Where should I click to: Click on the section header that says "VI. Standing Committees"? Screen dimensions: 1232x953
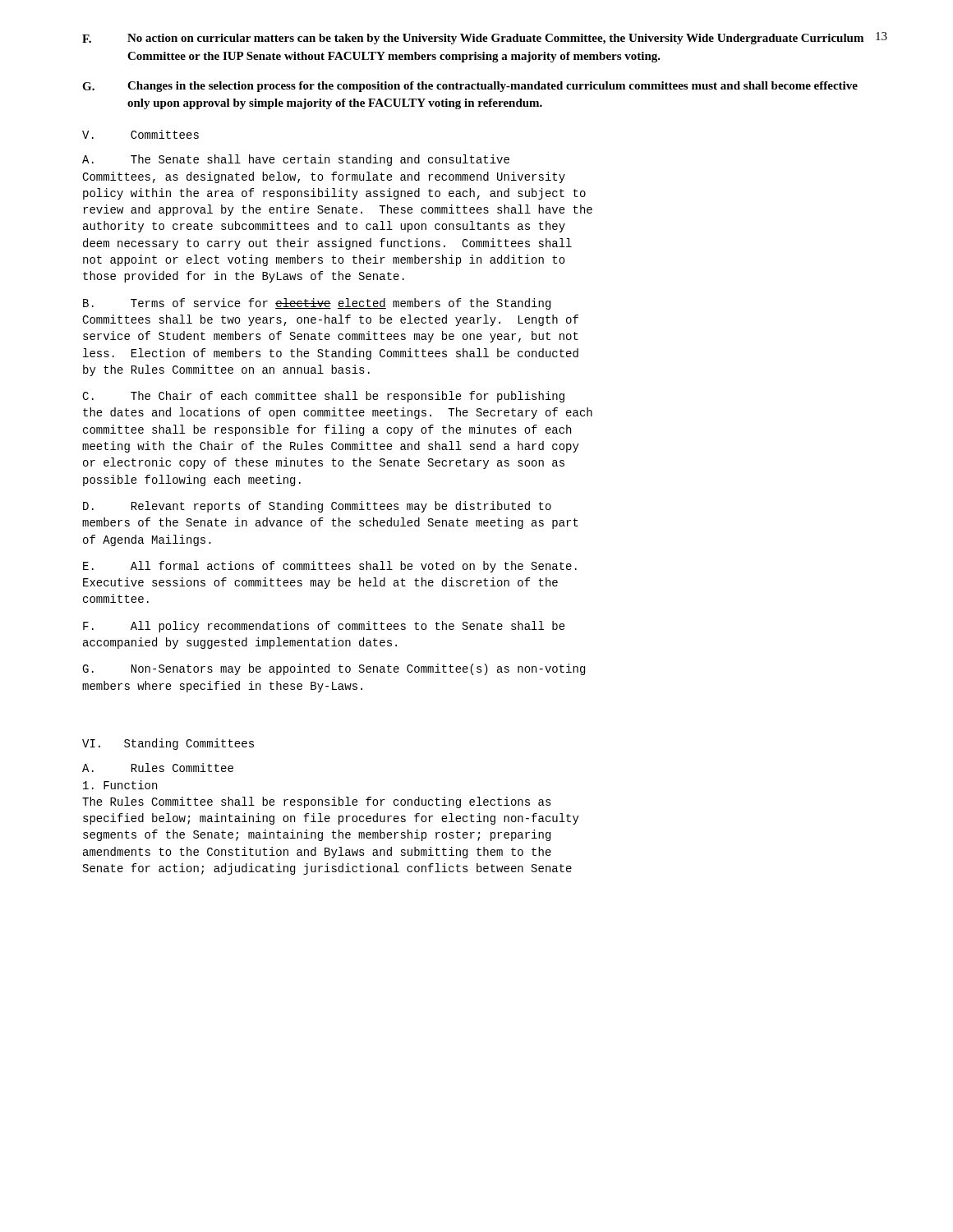point(168,744)
